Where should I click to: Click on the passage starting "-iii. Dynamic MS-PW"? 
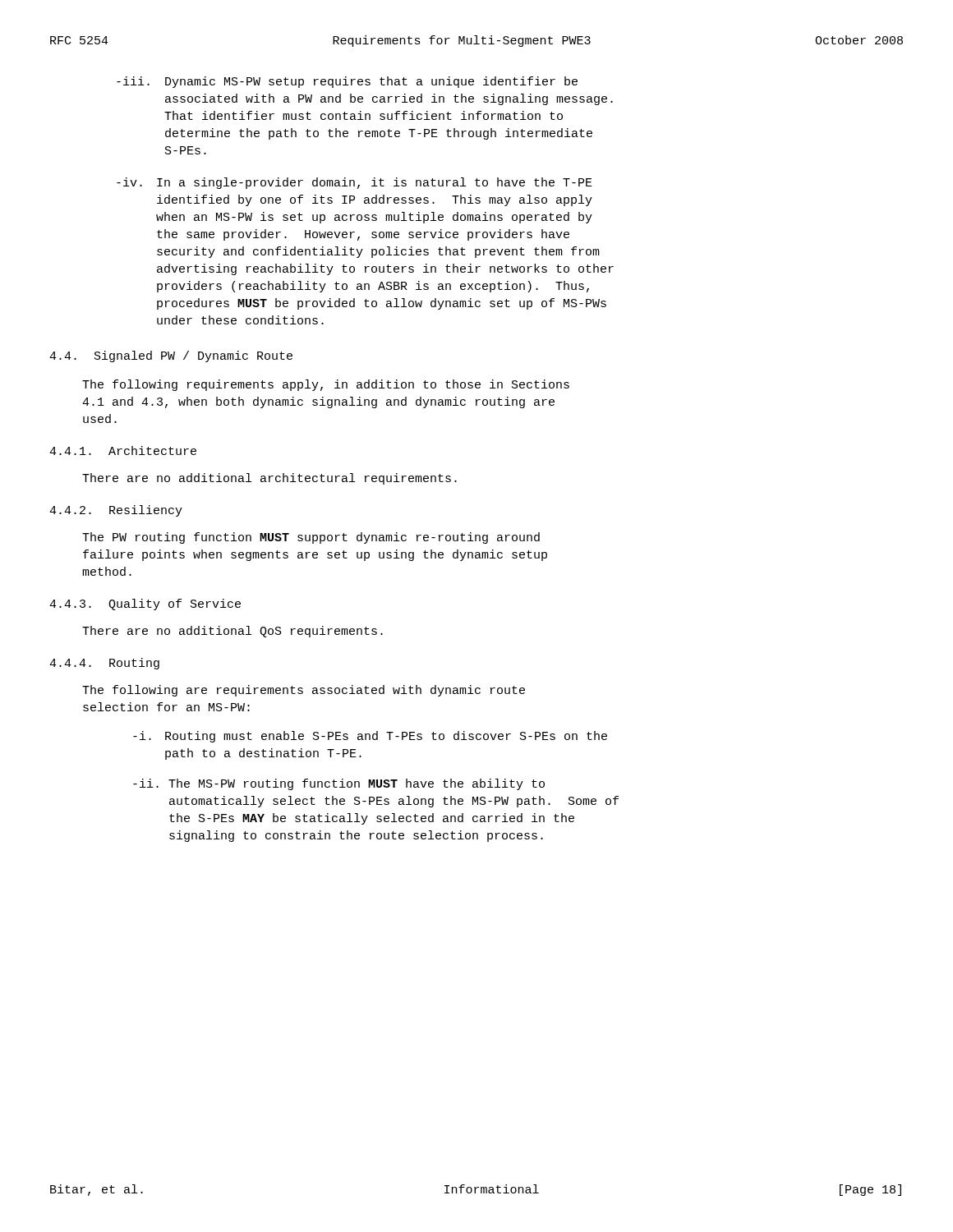pyautogui.click(x=509, y=117)
